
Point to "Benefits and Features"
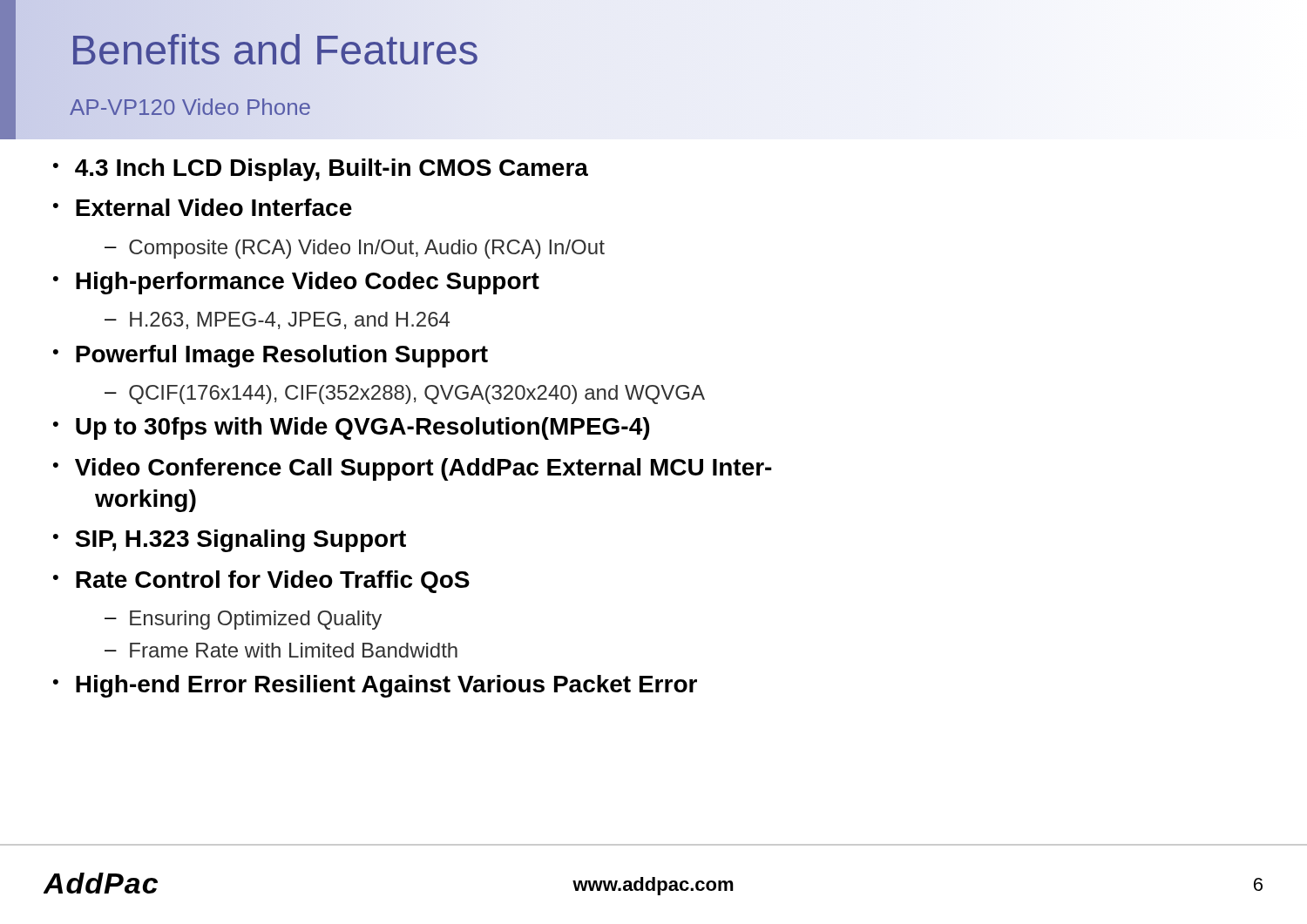pyautogui.click(x=274, y=51)
